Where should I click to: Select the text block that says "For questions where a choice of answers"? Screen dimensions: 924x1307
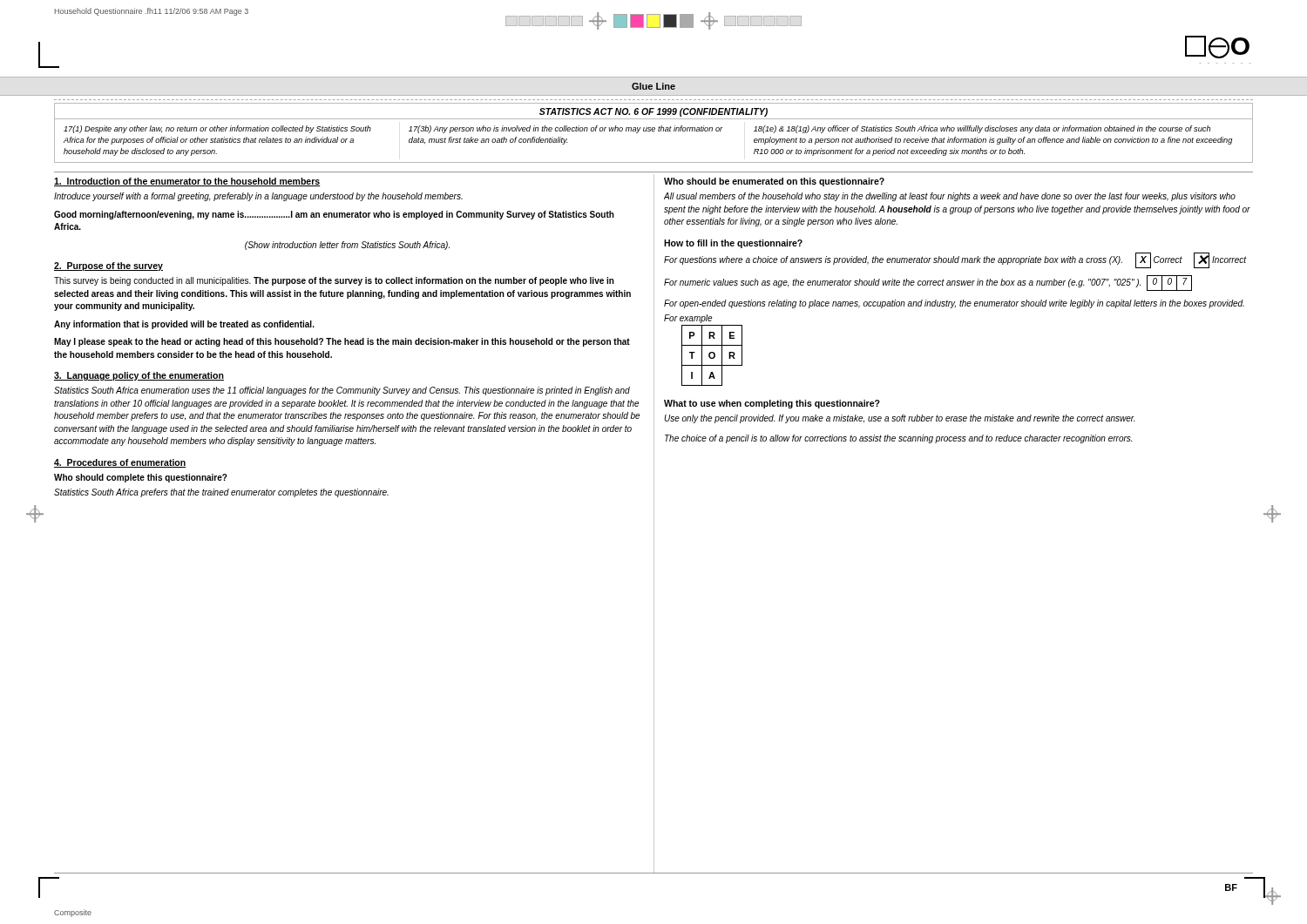click(x=955, y=260)
